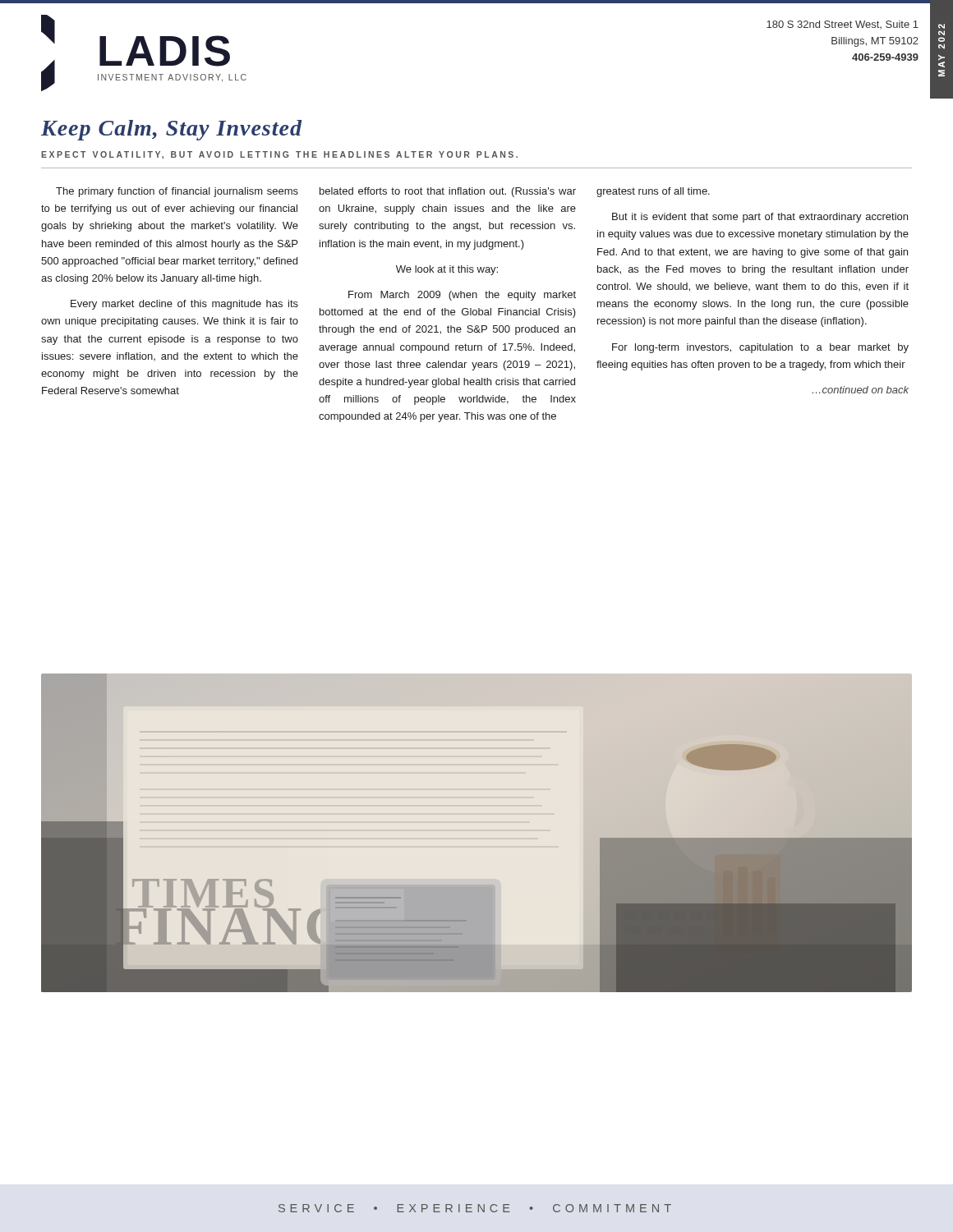Viewport: 953px width, 1232px height.
Task: Find the logo
Action: point(156,54)
